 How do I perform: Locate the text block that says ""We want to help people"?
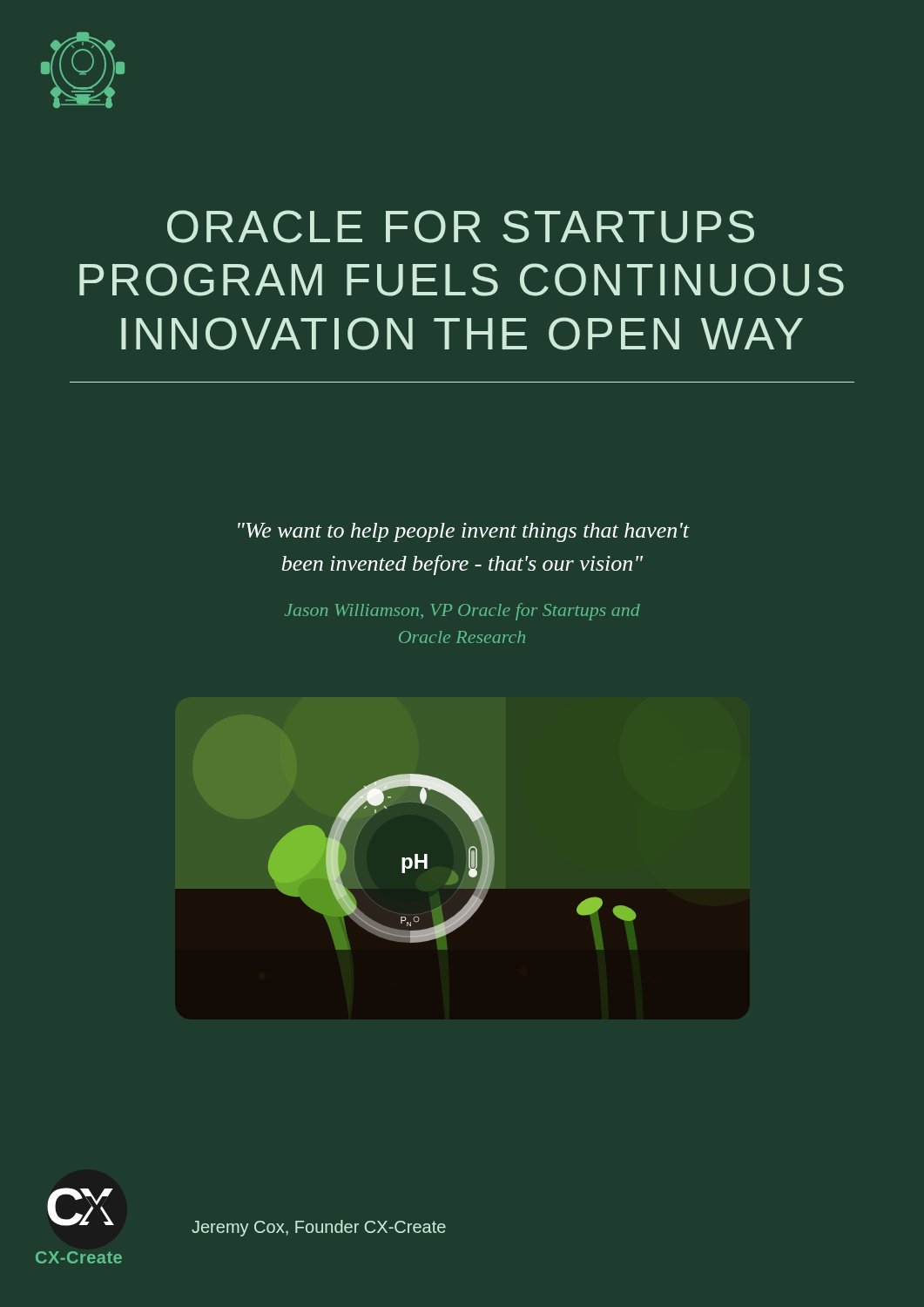click(464, 532)
